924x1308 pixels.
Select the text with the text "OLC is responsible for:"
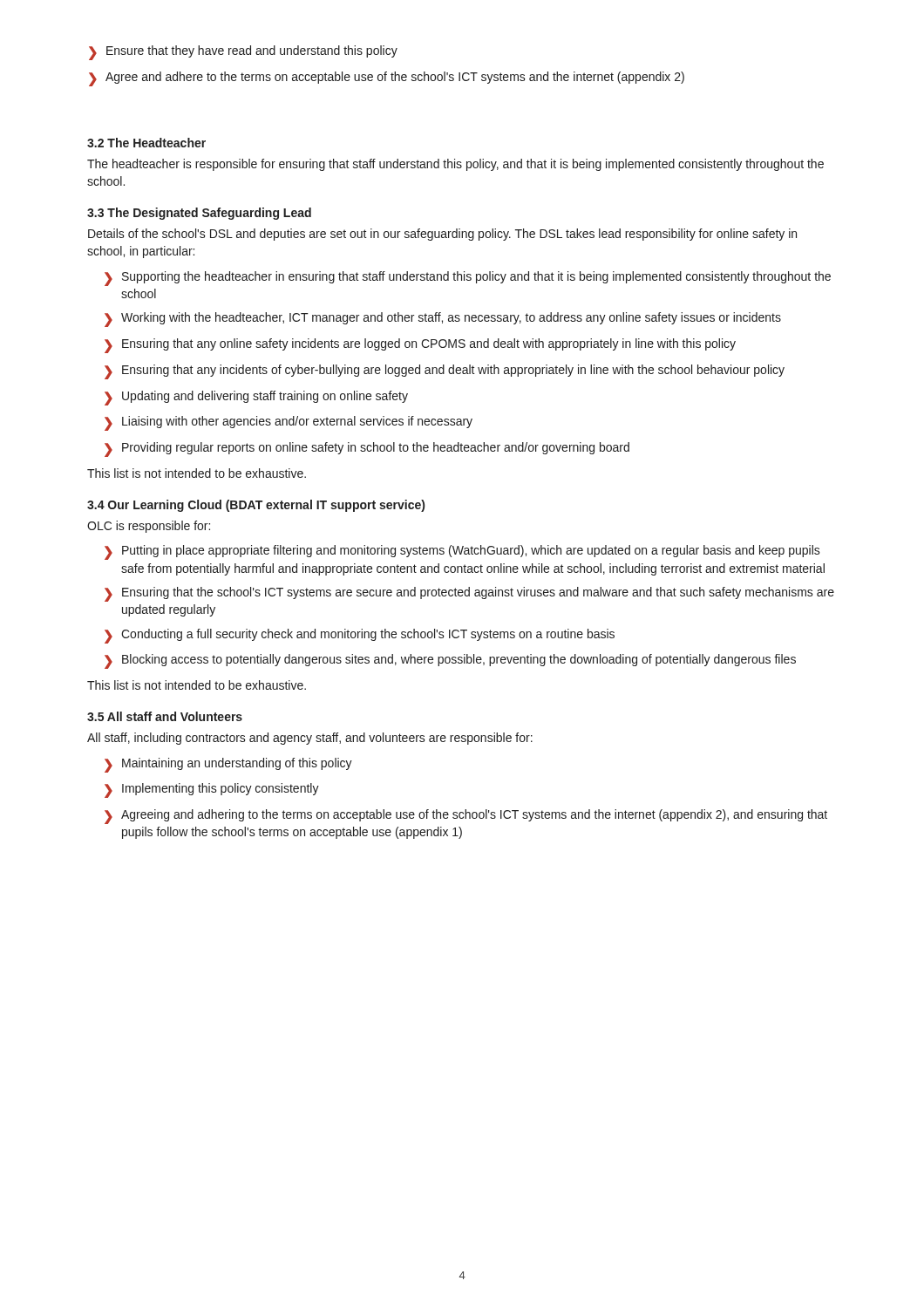[149, 526]
